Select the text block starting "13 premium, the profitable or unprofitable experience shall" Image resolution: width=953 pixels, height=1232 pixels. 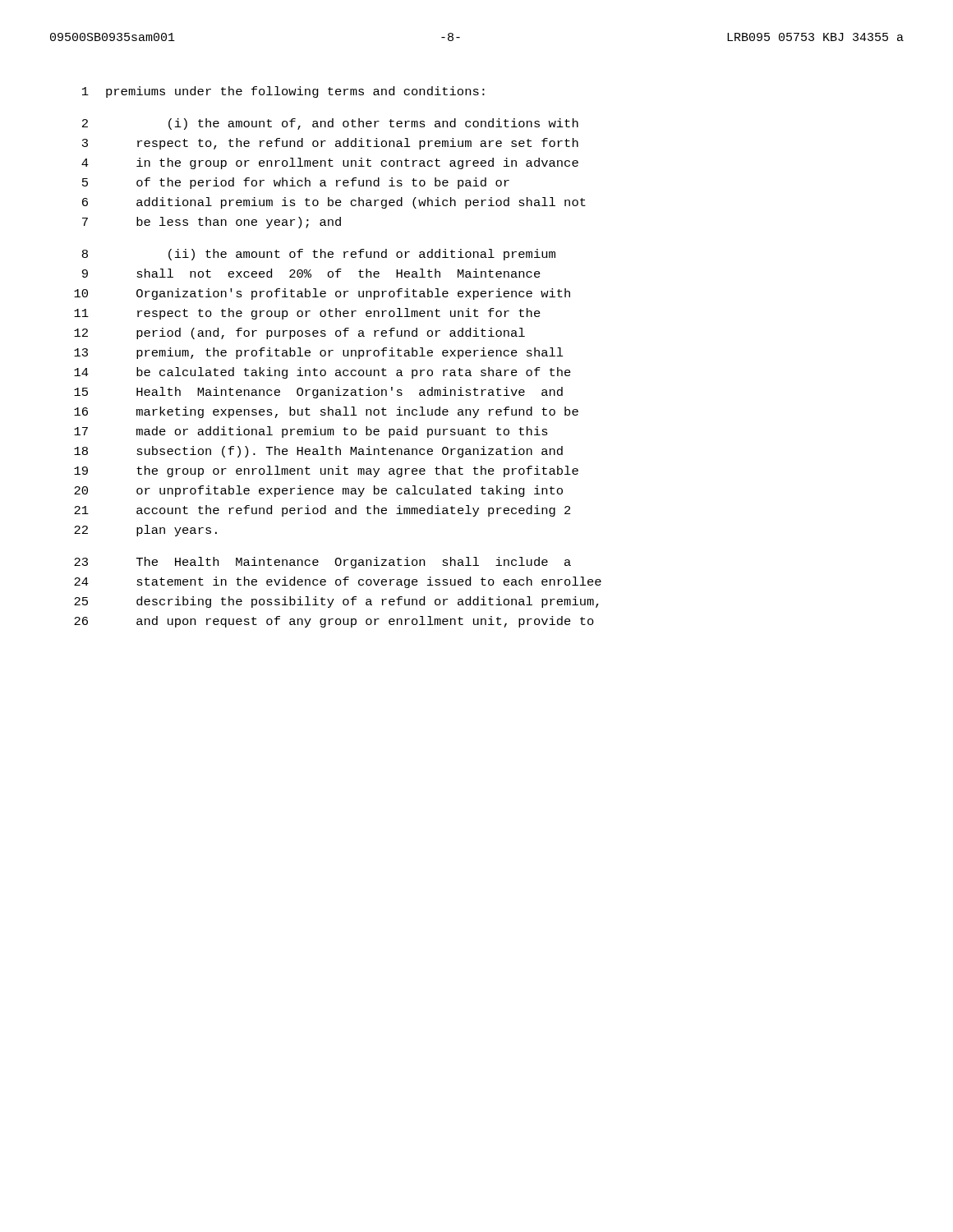pos(476,353)
